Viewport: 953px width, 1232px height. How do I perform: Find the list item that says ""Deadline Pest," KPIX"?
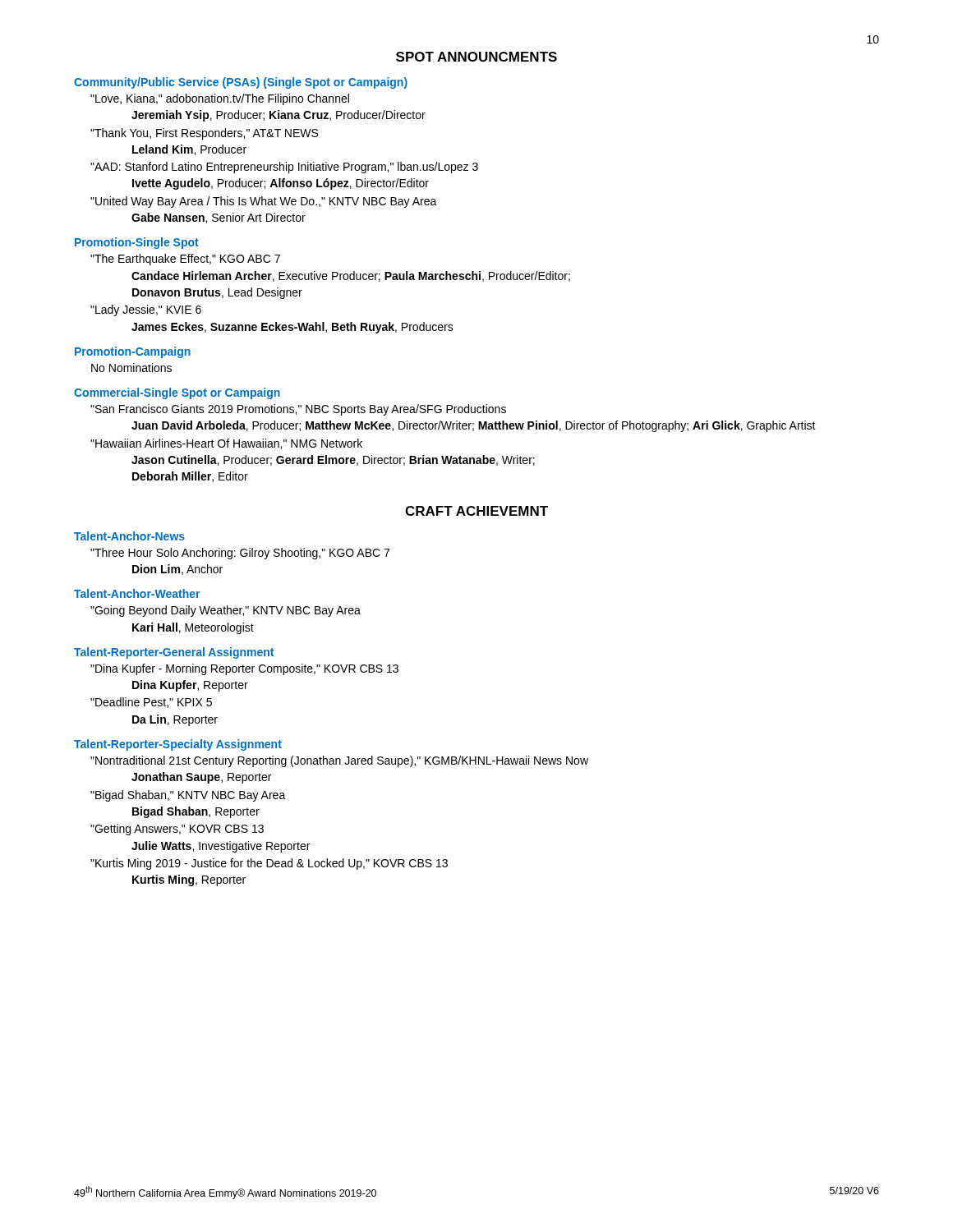tap(151, 703)
